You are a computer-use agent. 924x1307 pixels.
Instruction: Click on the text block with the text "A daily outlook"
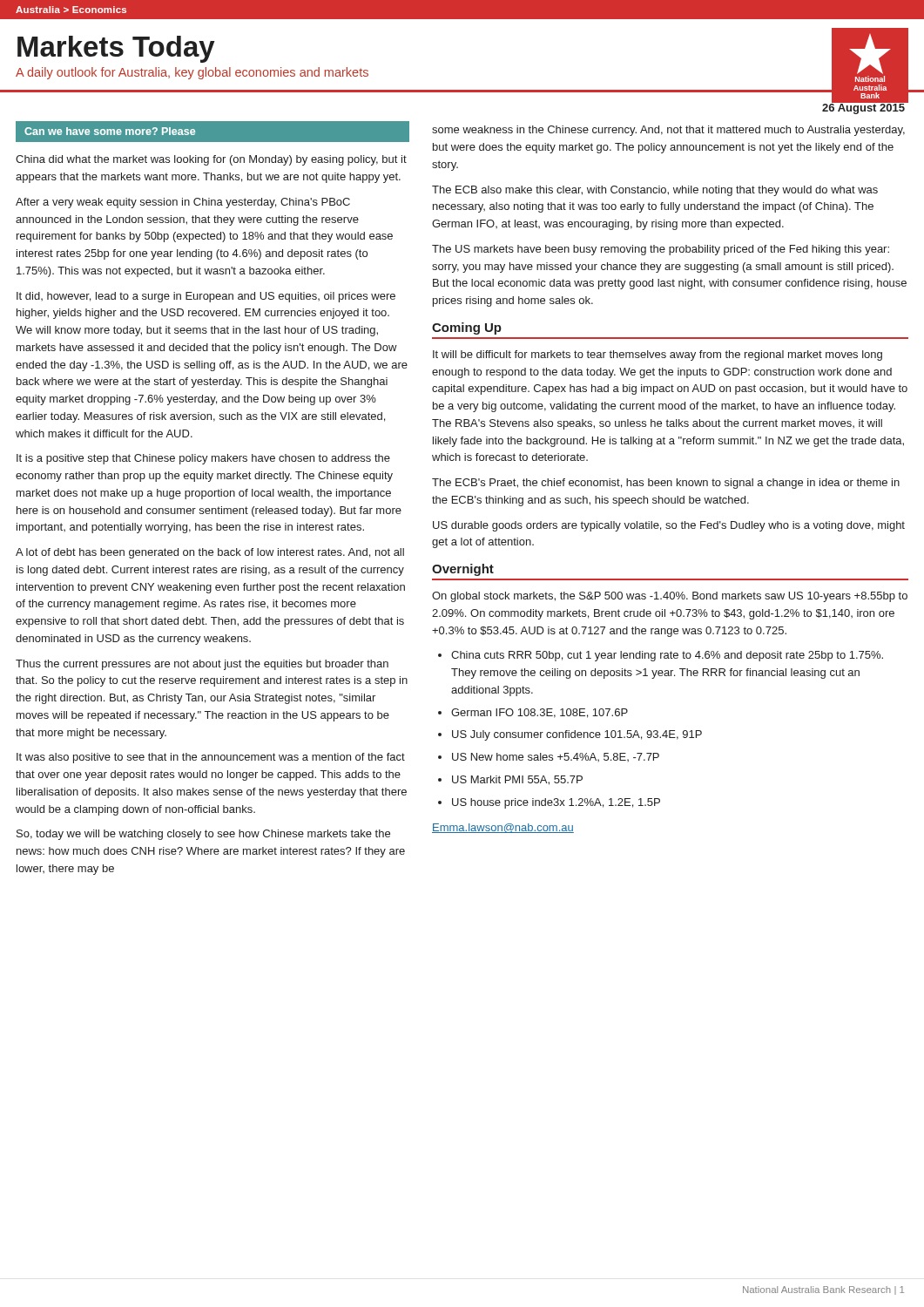pos(192,73)
